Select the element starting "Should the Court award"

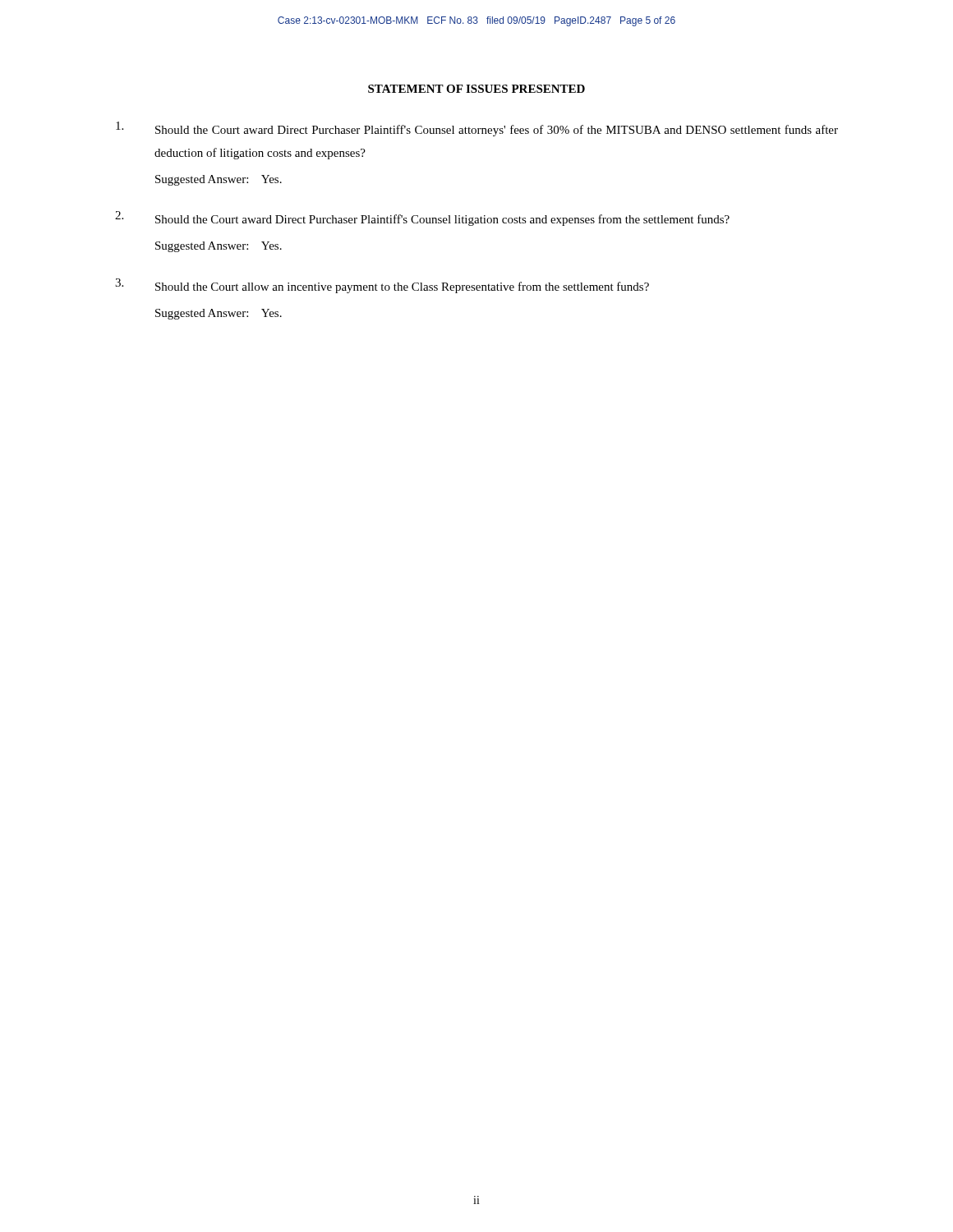tap(477, 129)
